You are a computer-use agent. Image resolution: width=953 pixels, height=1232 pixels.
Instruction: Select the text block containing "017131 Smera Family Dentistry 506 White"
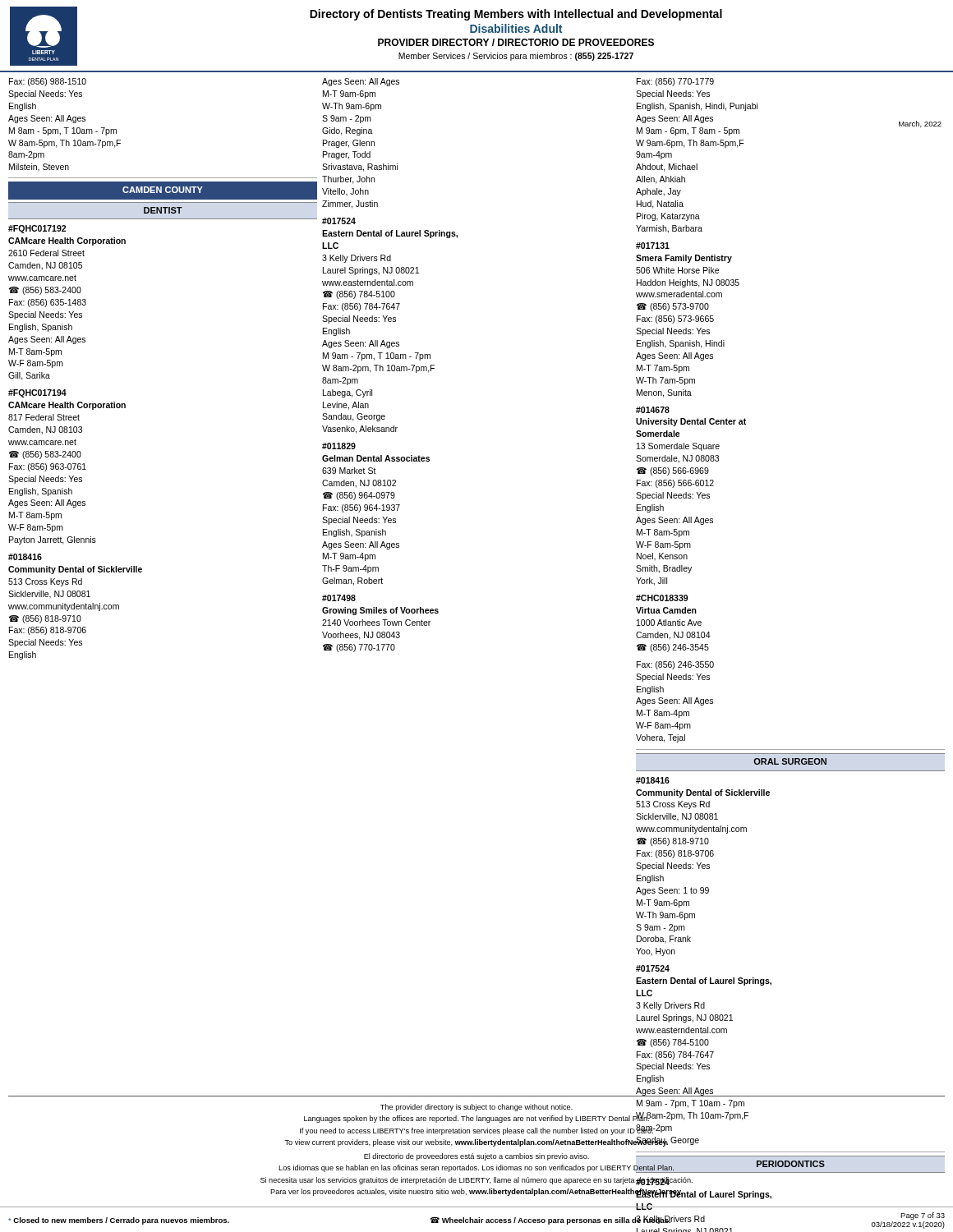coord(653,246)
